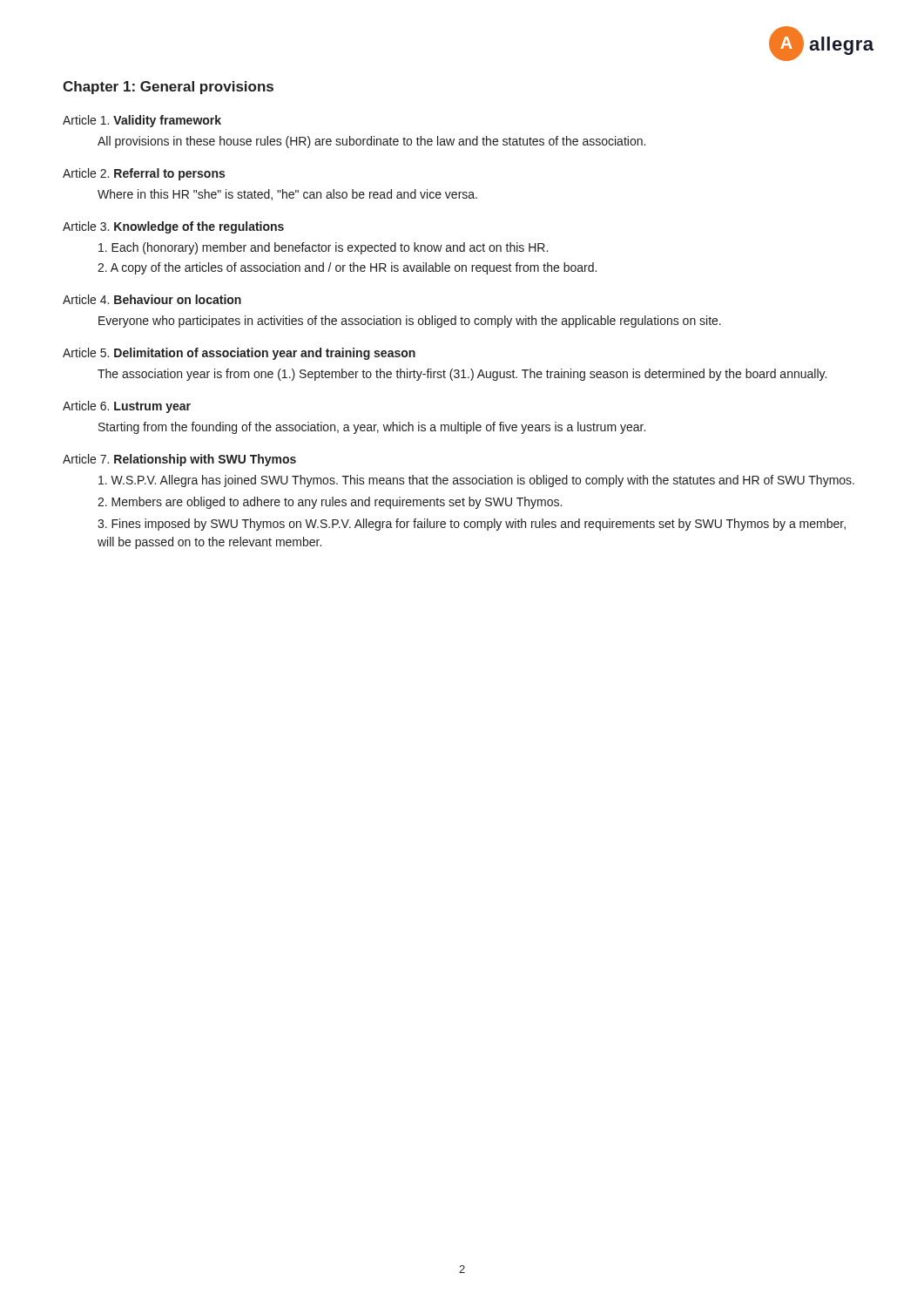Navigate to the block starting "Everyone who participates in activities of"
The image size is (924, 1307).
[x=479, y=321]
